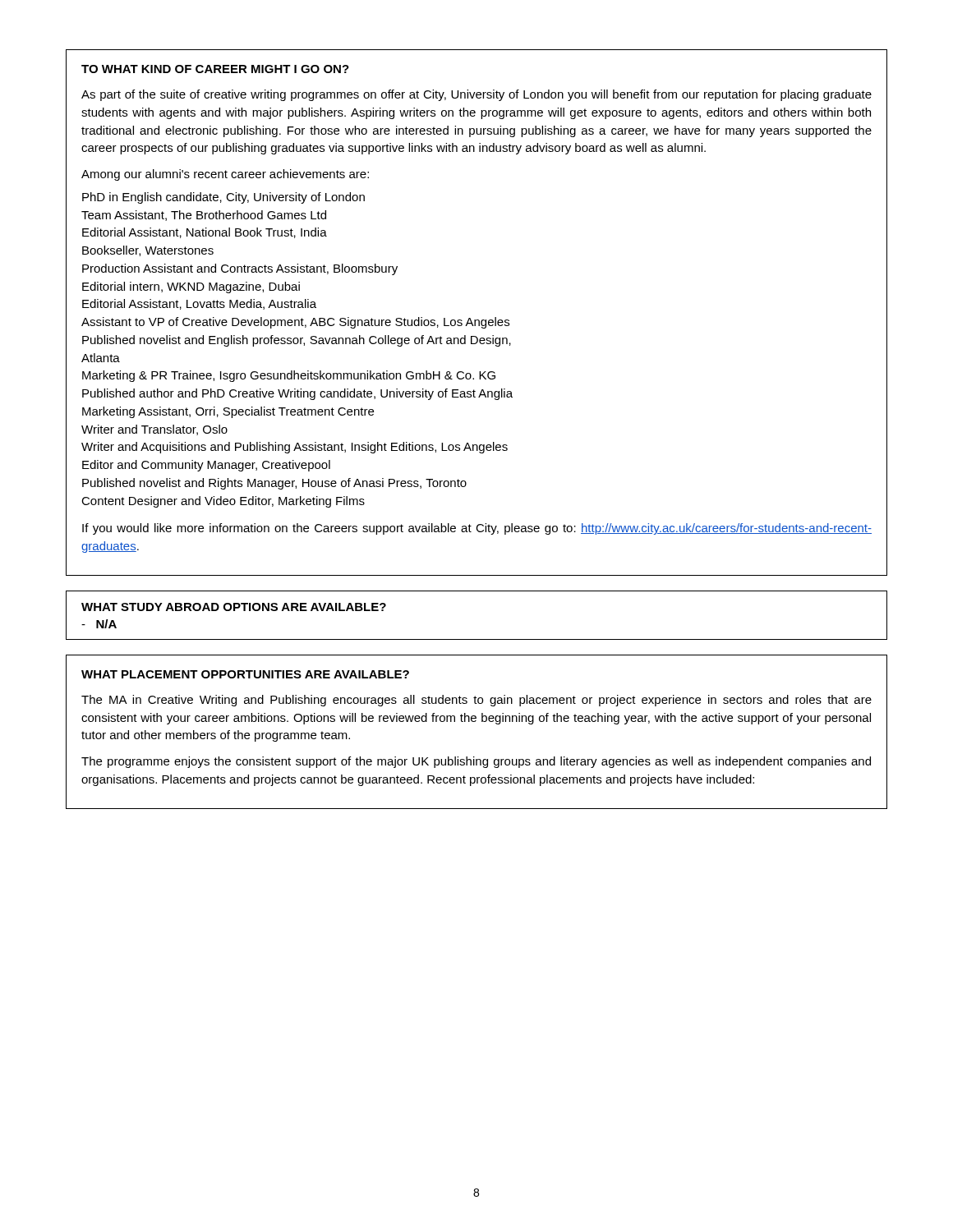
Task: Point to the text starting "Production Assistant and"
Action: pyautogui.click(x=240, y=268)
